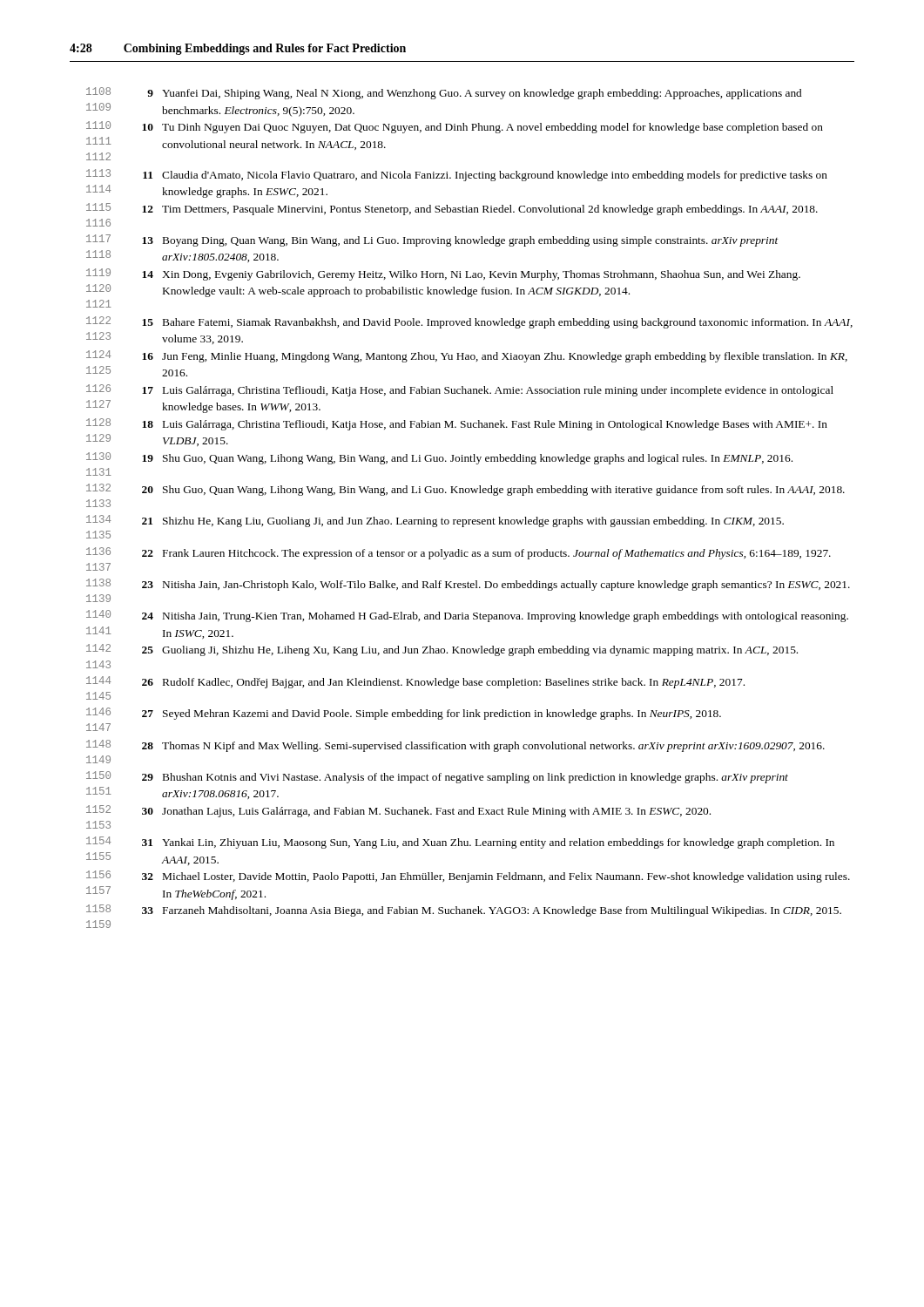Locate the block of text that opens with "11131114 11 Claudia d'Amato, Nicola"
This screenshot has height=1307, width=924.
pos(462,183)
